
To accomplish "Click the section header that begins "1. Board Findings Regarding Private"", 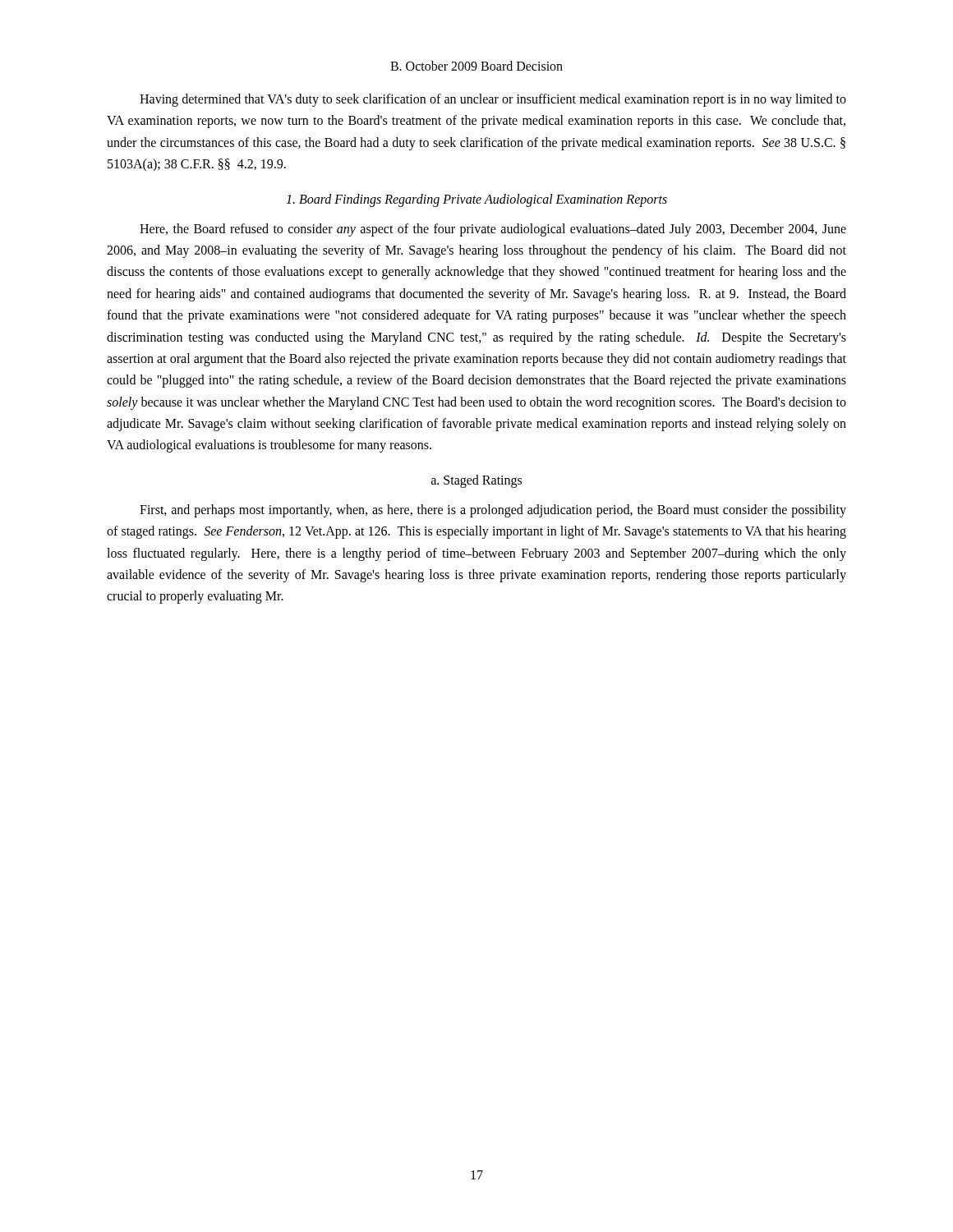I will coord(476,199).
